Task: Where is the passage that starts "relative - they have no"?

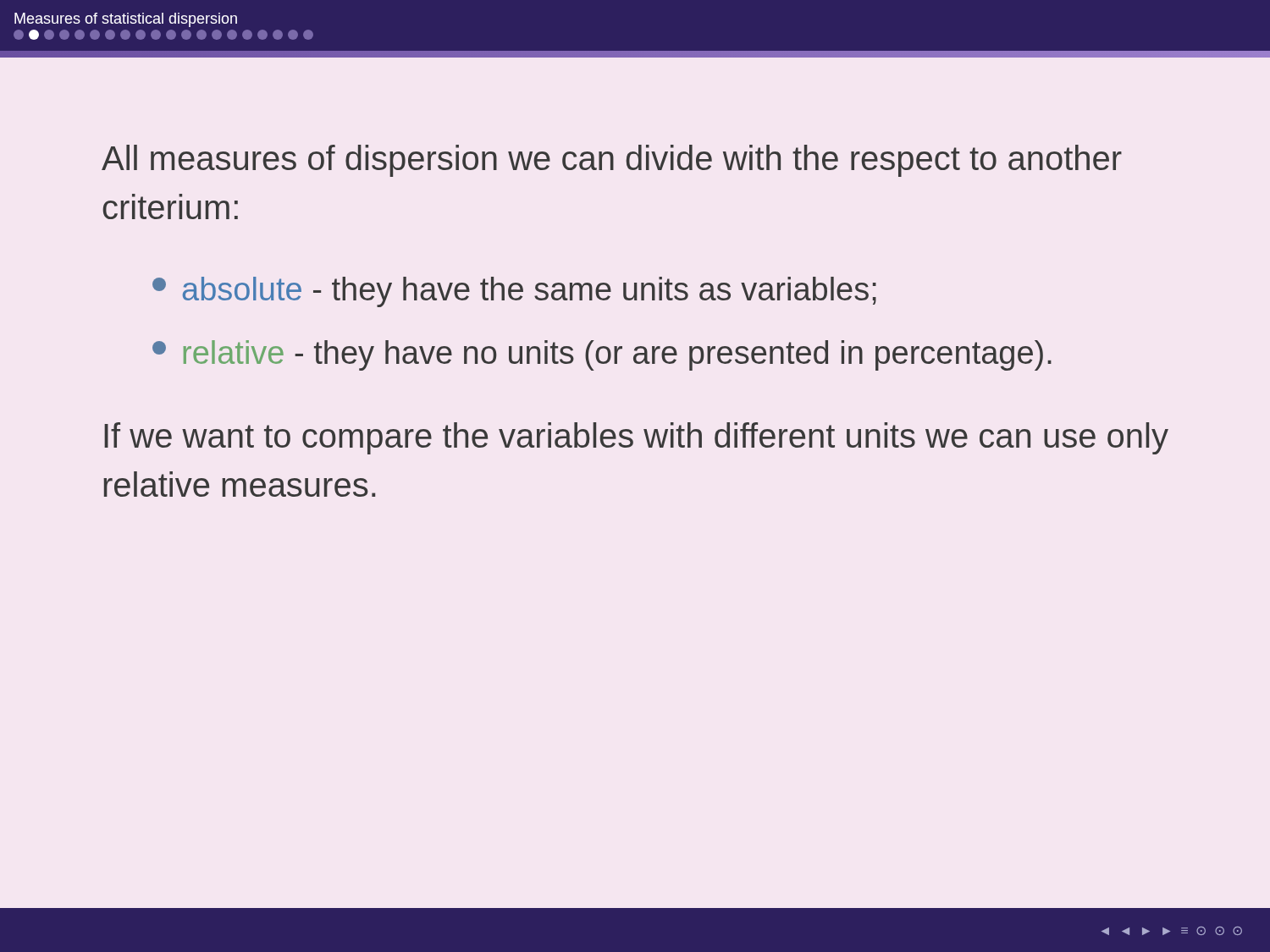Action: tap(603, 353)
